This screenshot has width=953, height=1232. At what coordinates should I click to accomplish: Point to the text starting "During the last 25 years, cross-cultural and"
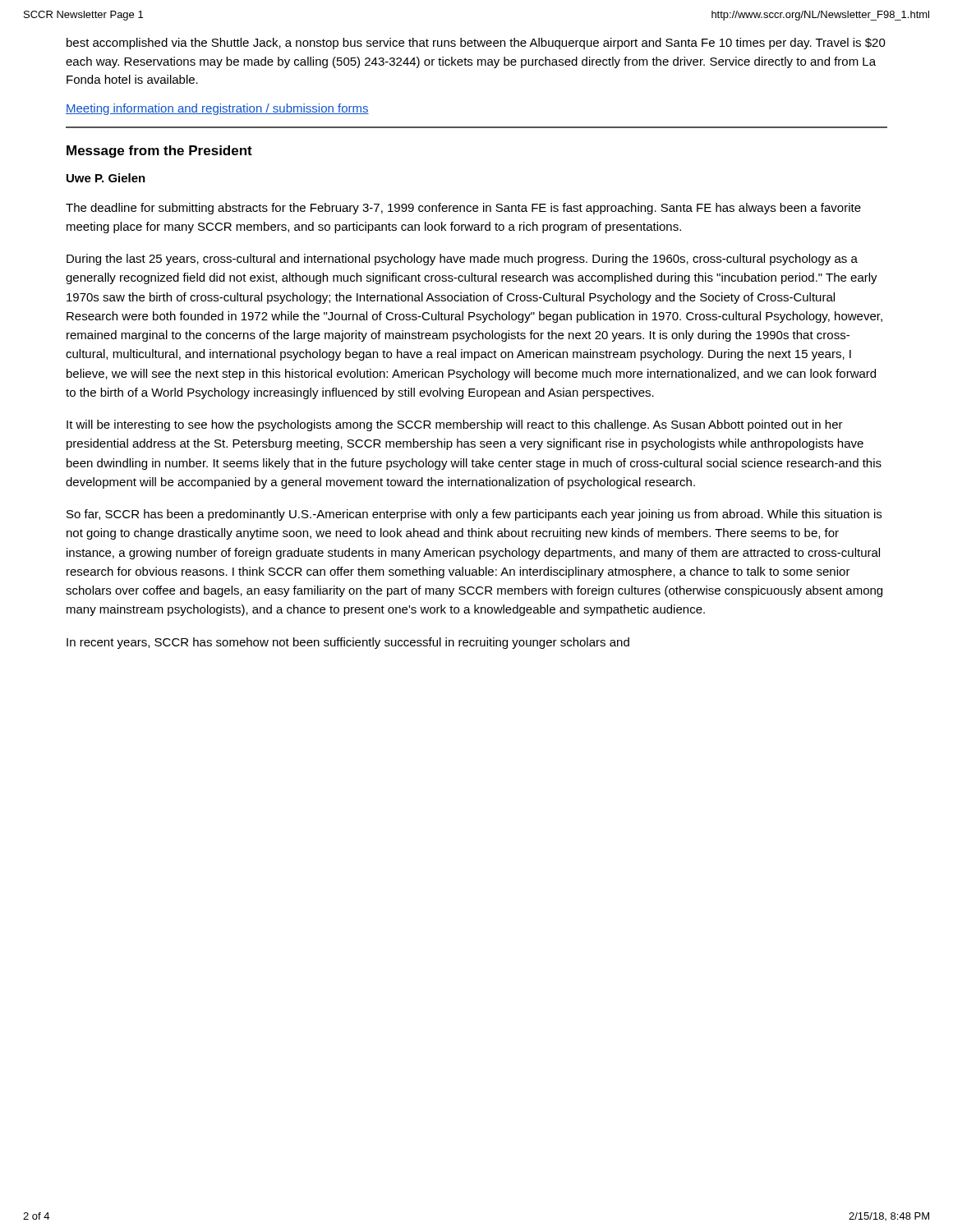point(474,325)
